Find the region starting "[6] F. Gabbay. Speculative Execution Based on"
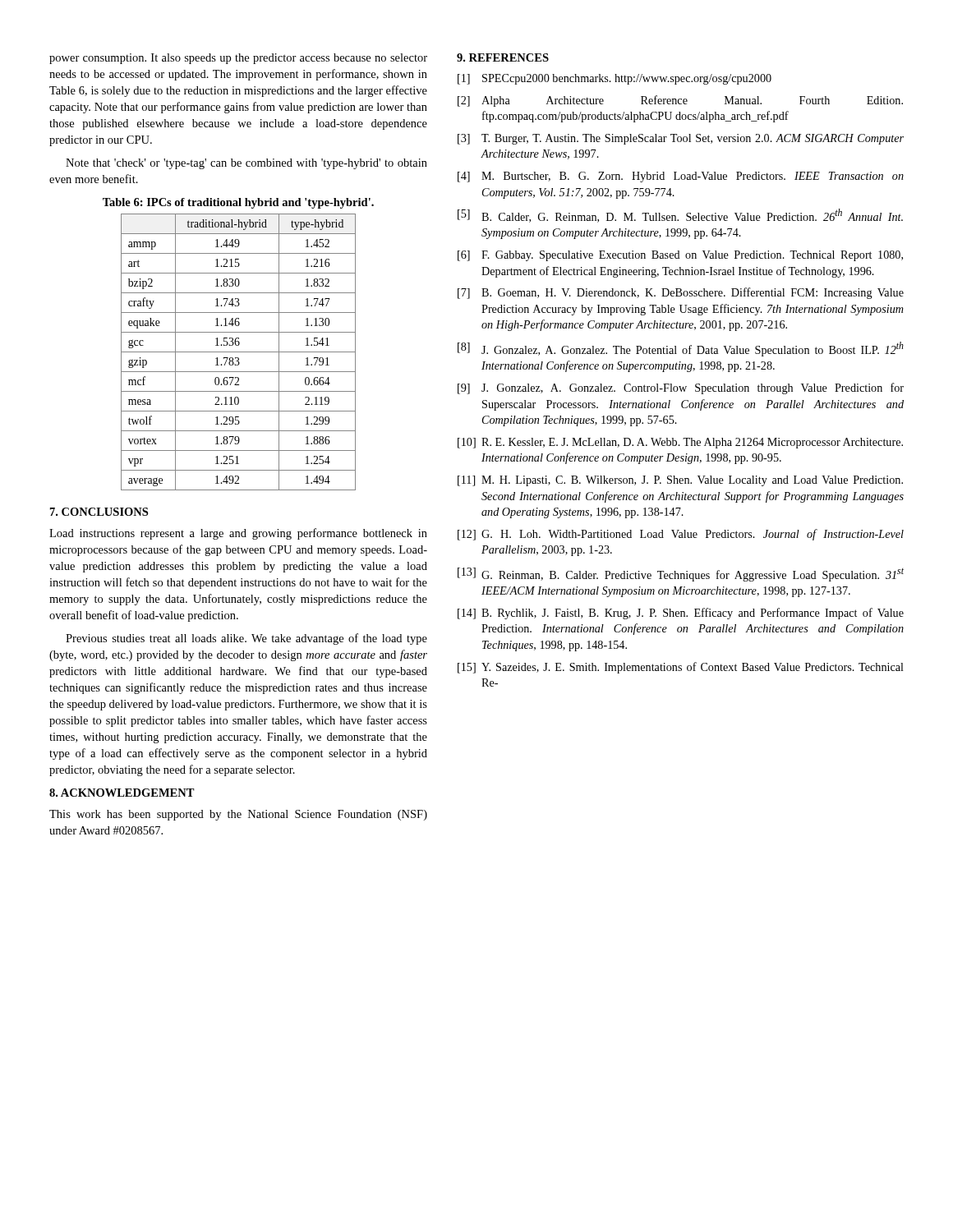953x1232 pixels. pyautogui.click(x=680, y=263)
